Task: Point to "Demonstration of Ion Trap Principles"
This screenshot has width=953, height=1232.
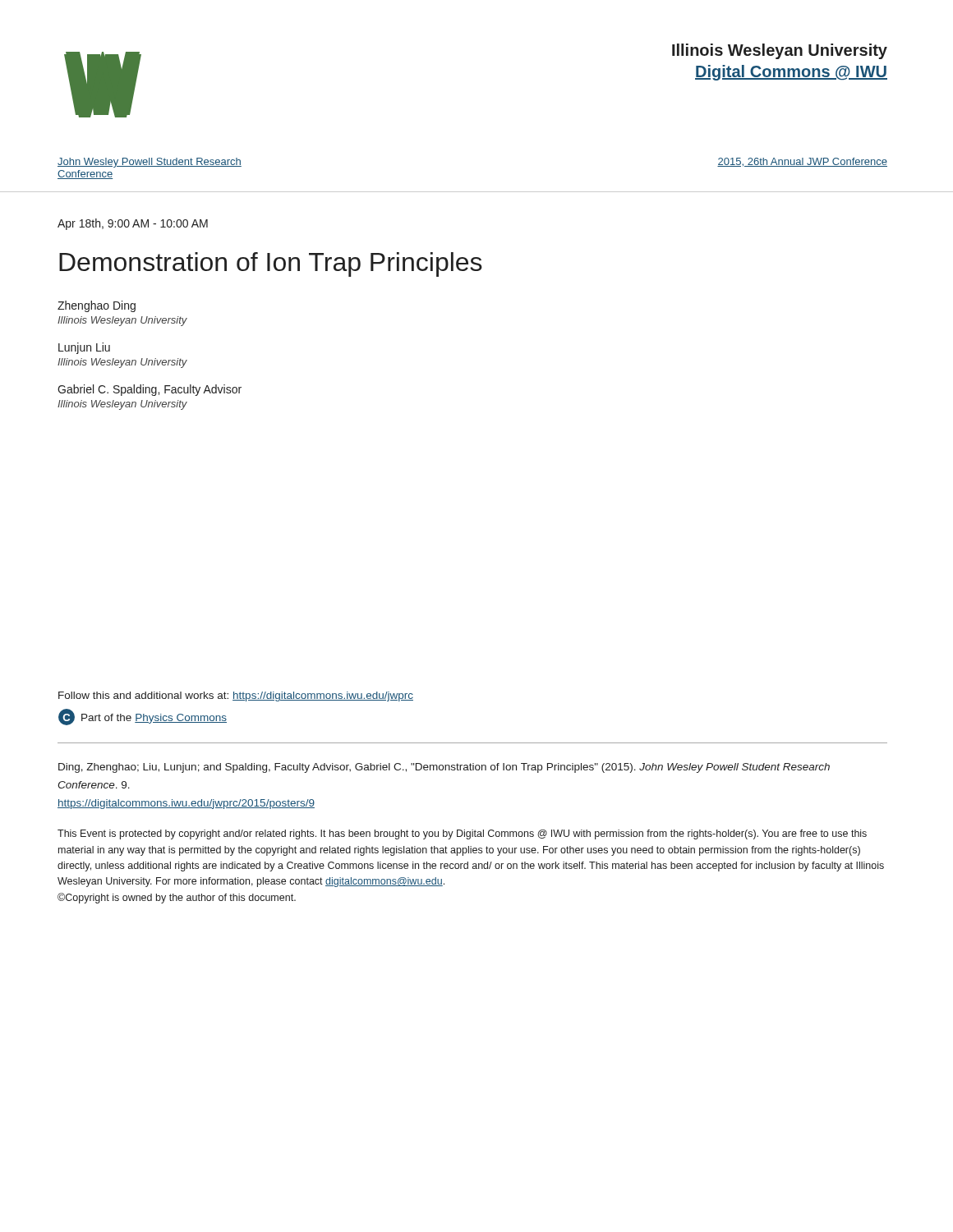Action: coord(270,262)
